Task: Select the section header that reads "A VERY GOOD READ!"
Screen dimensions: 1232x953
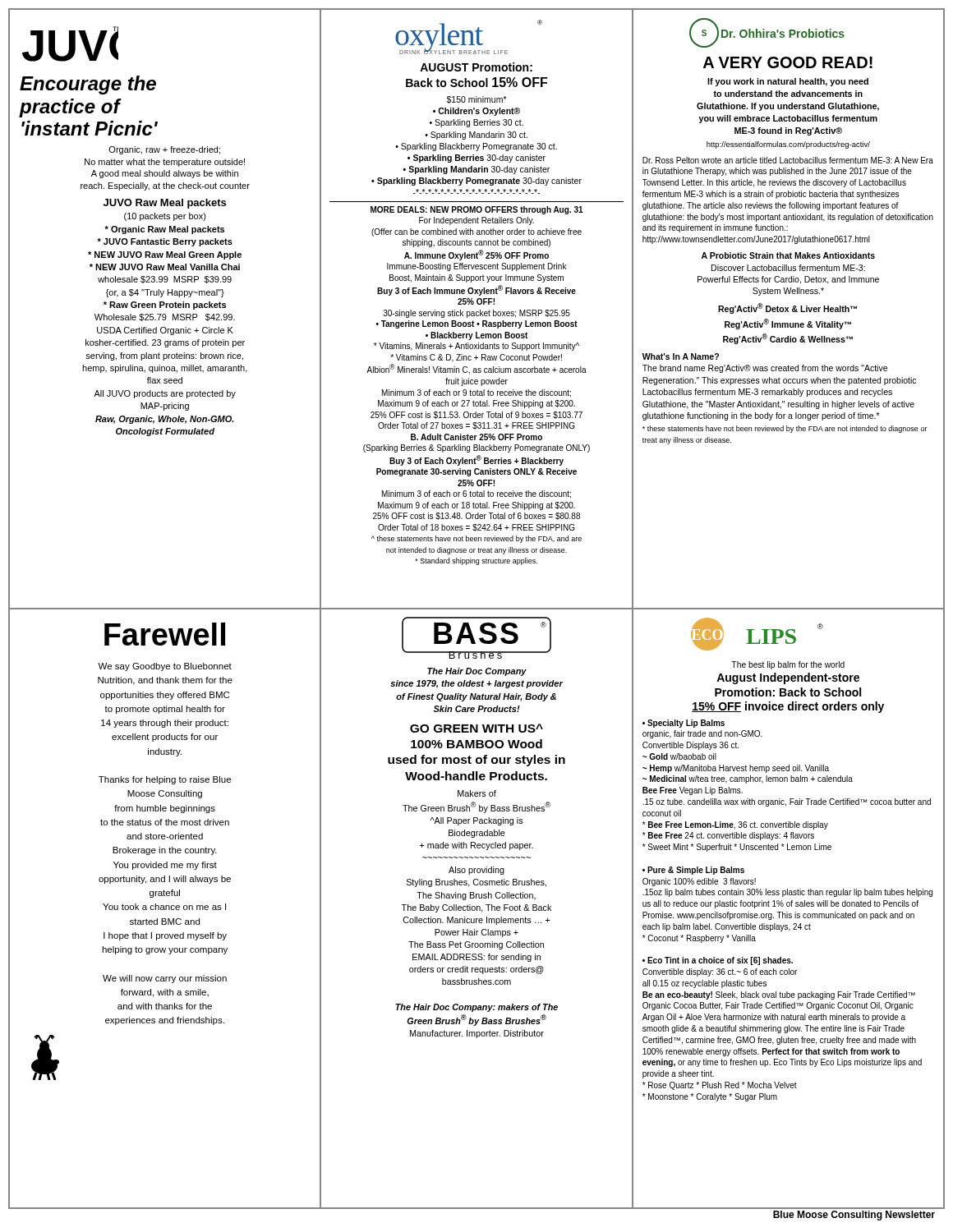Action: [788, 62]
